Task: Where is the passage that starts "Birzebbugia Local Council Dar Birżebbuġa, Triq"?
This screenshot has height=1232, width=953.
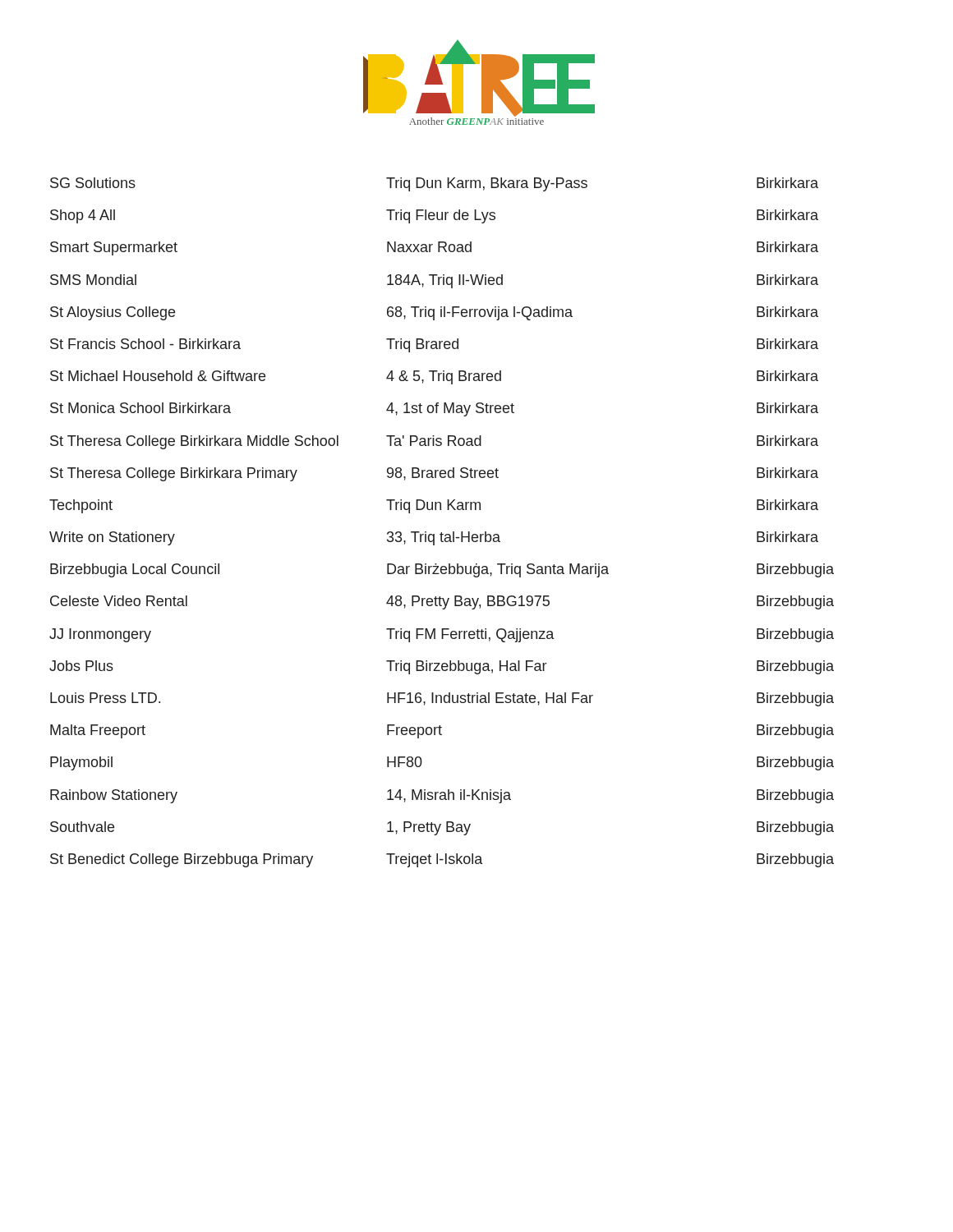Action: [x=476, y=570]
